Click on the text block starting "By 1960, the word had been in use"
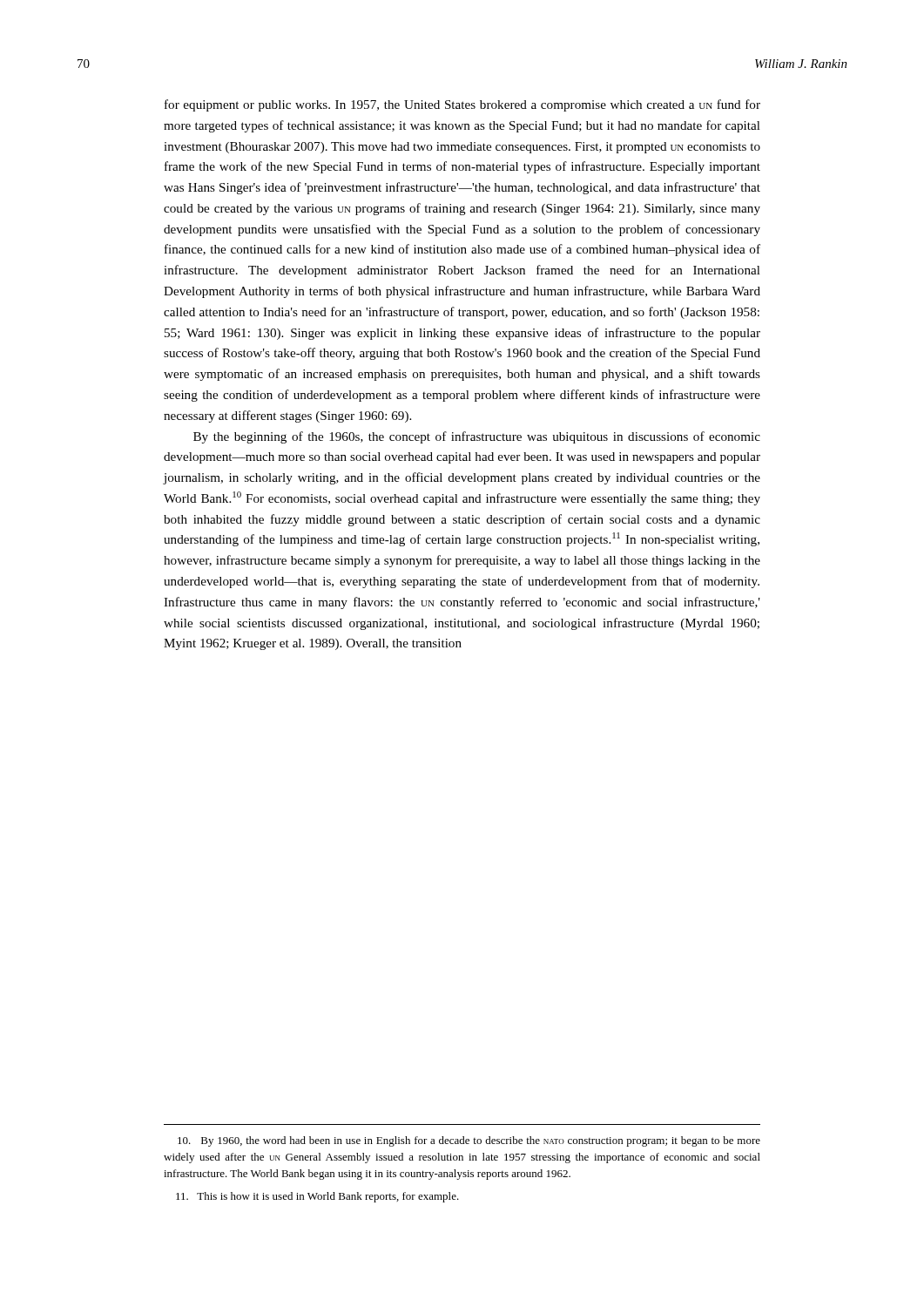Image resolution: width=924 pixels, height=1307 pixels. click(462, 1157)
